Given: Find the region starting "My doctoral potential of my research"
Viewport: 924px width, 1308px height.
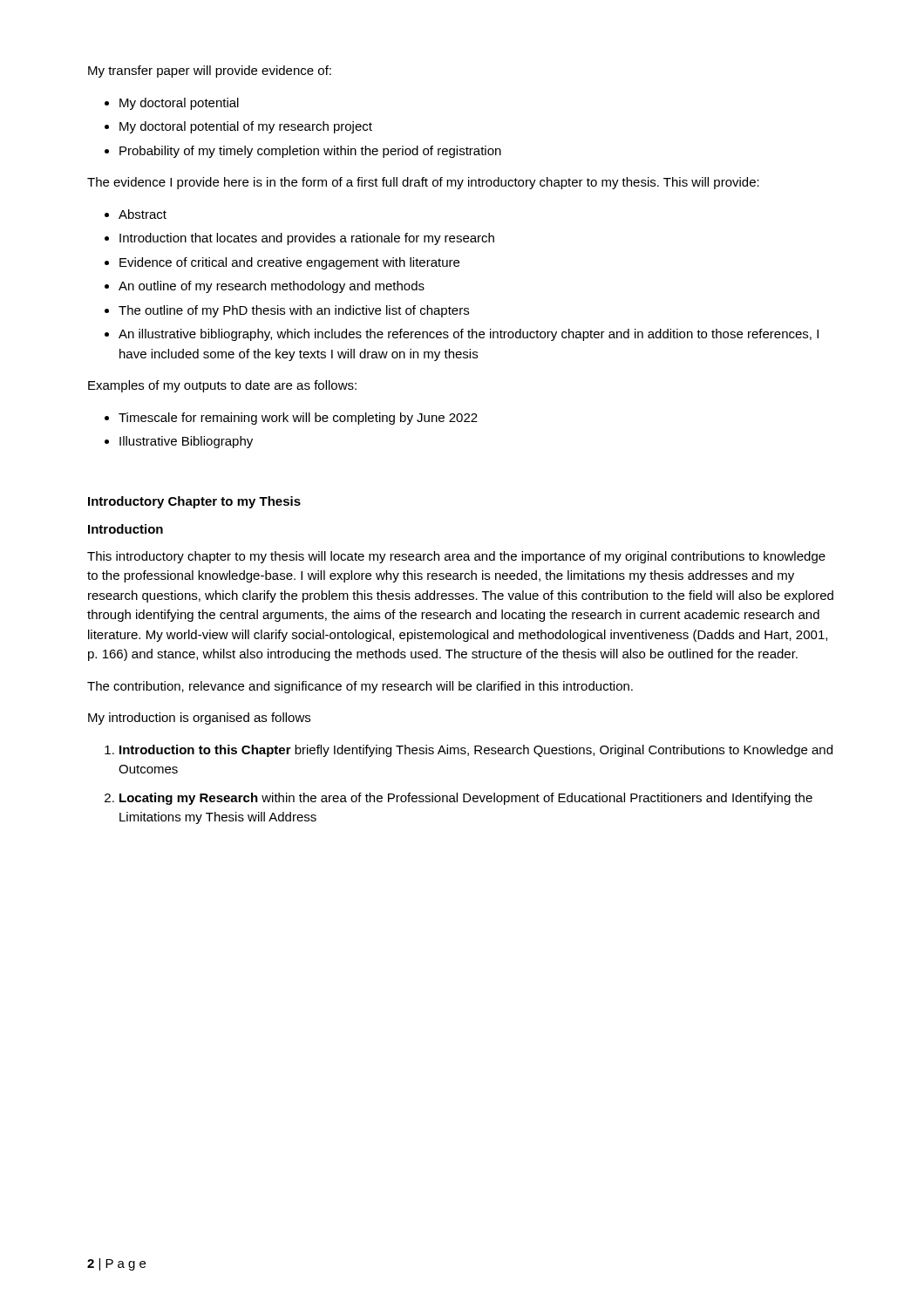Looking at the screenshot, I should tap(245, 126).
